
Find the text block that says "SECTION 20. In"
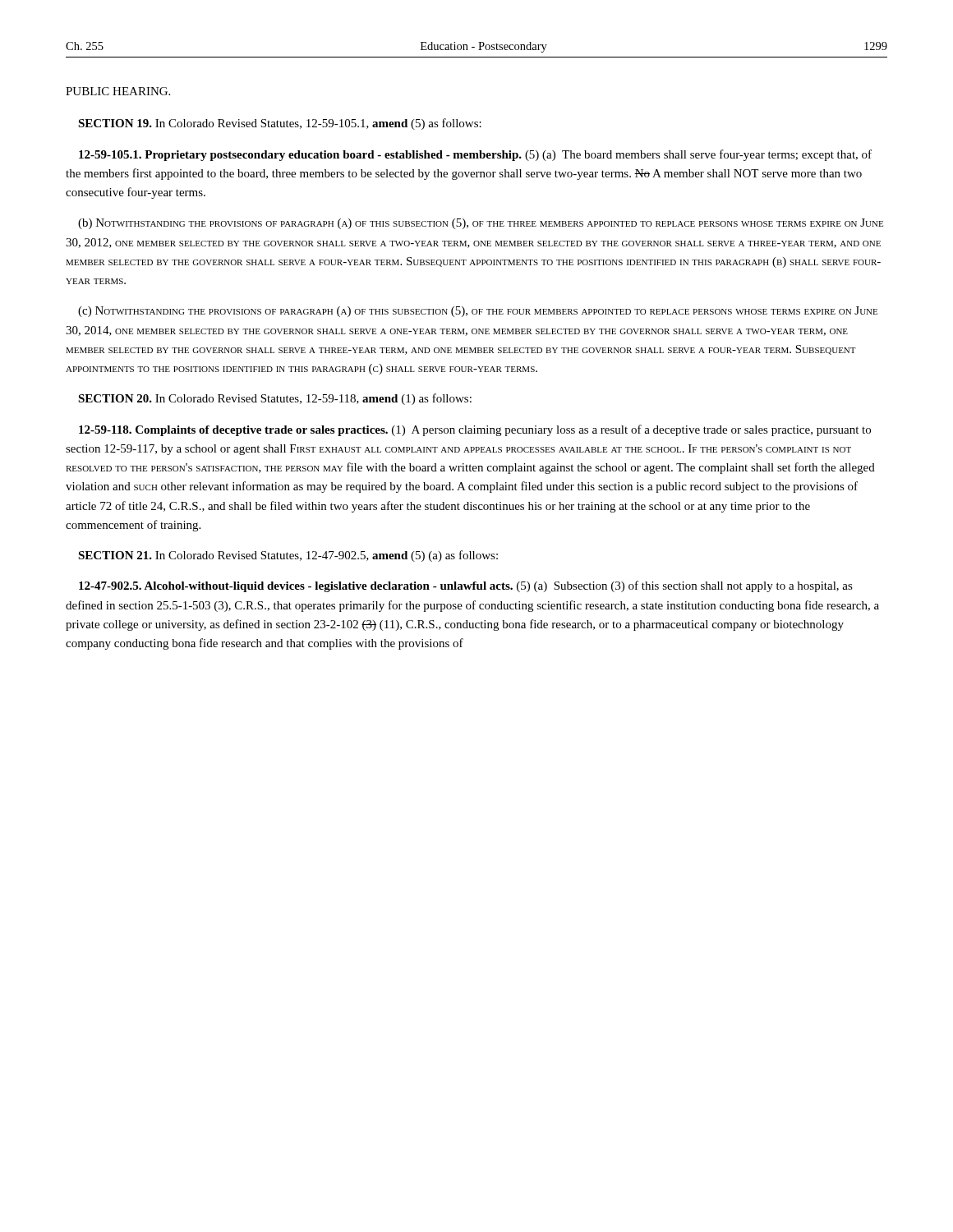coord(269,399)
